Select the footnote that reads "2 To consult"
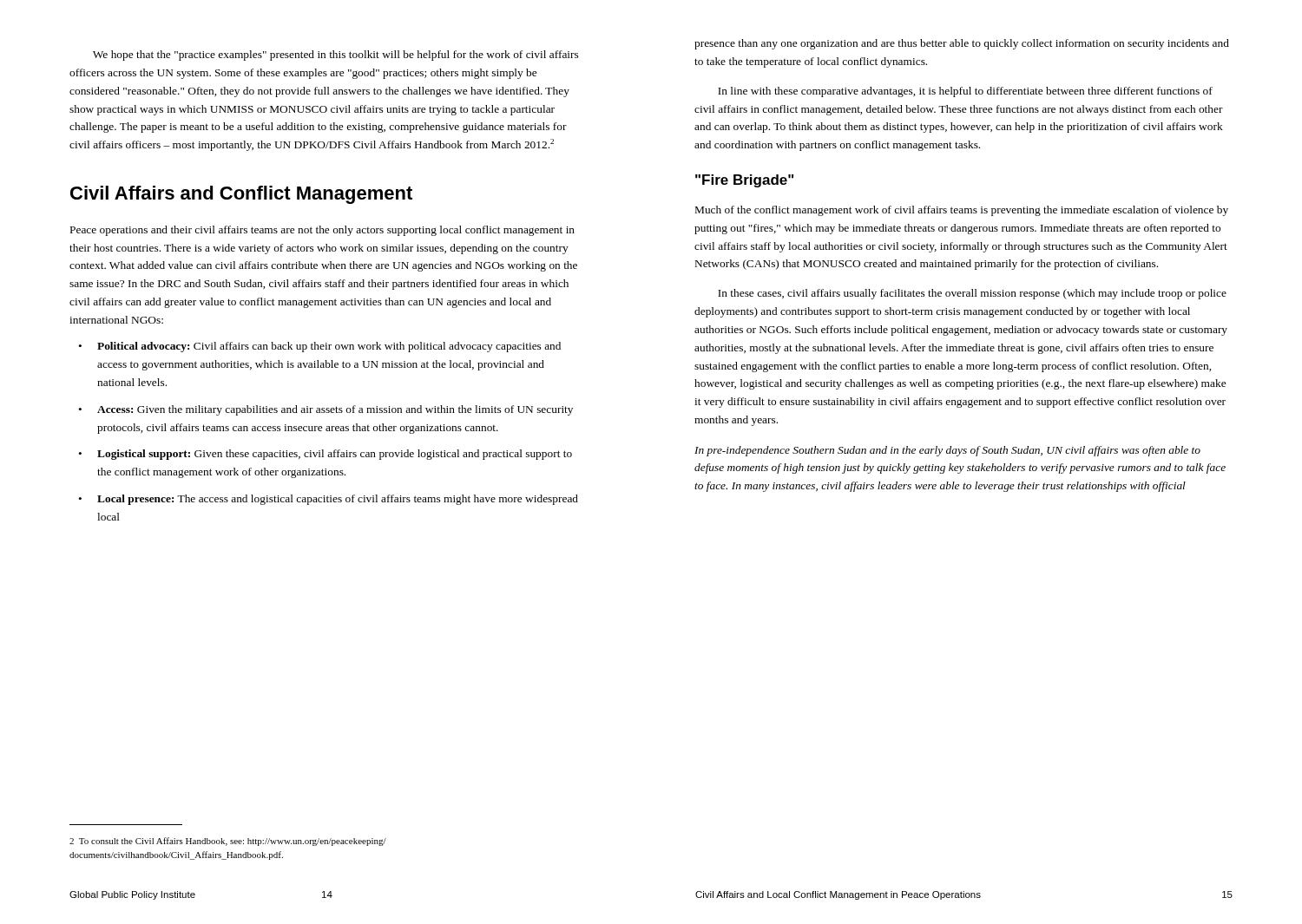The width and height of the screenshot is (1302, 924). pyautogui.click(x=282, y=843)
